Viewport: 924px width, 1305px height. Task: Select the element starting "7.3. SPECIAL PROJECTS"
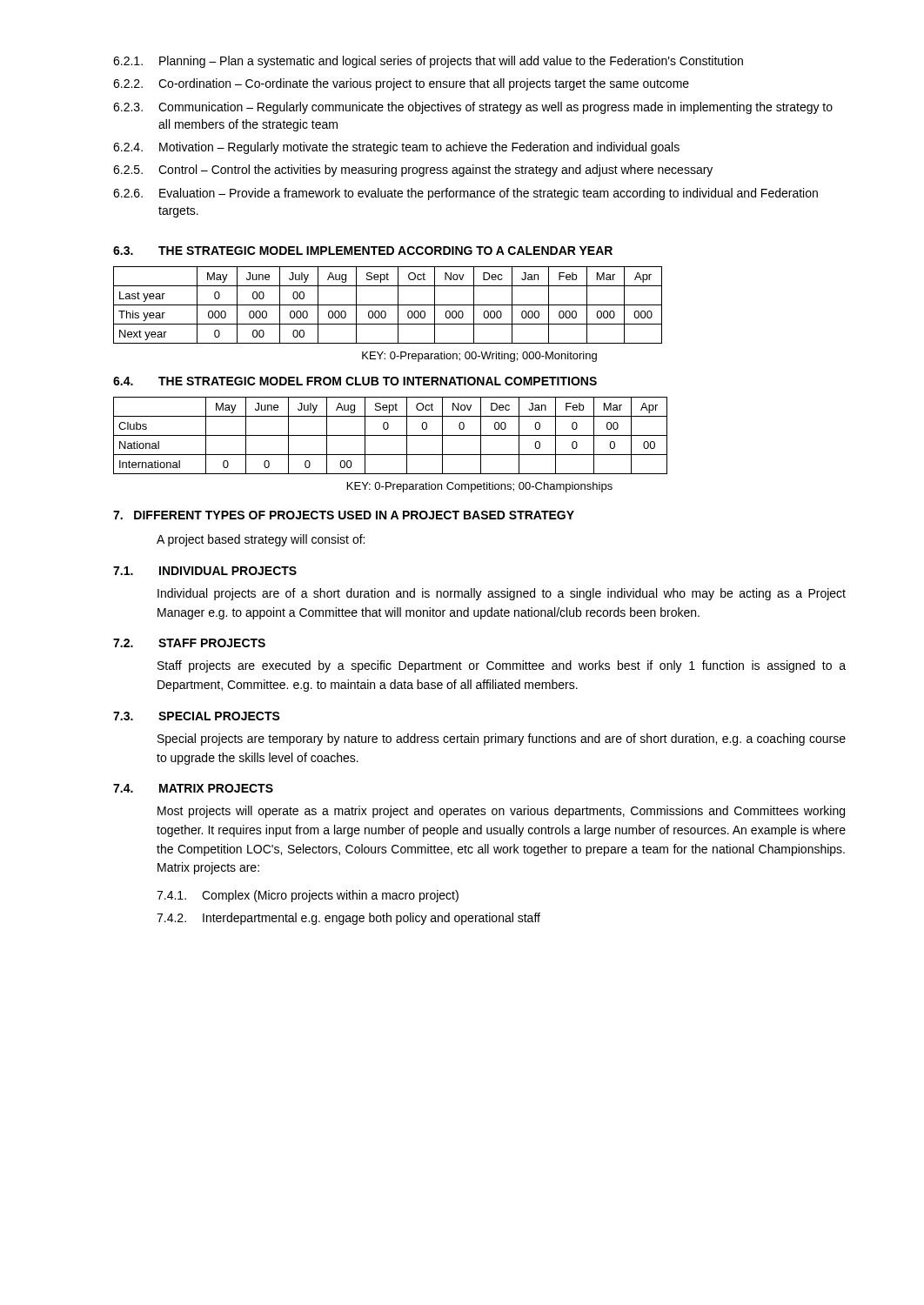coord(197,716)
